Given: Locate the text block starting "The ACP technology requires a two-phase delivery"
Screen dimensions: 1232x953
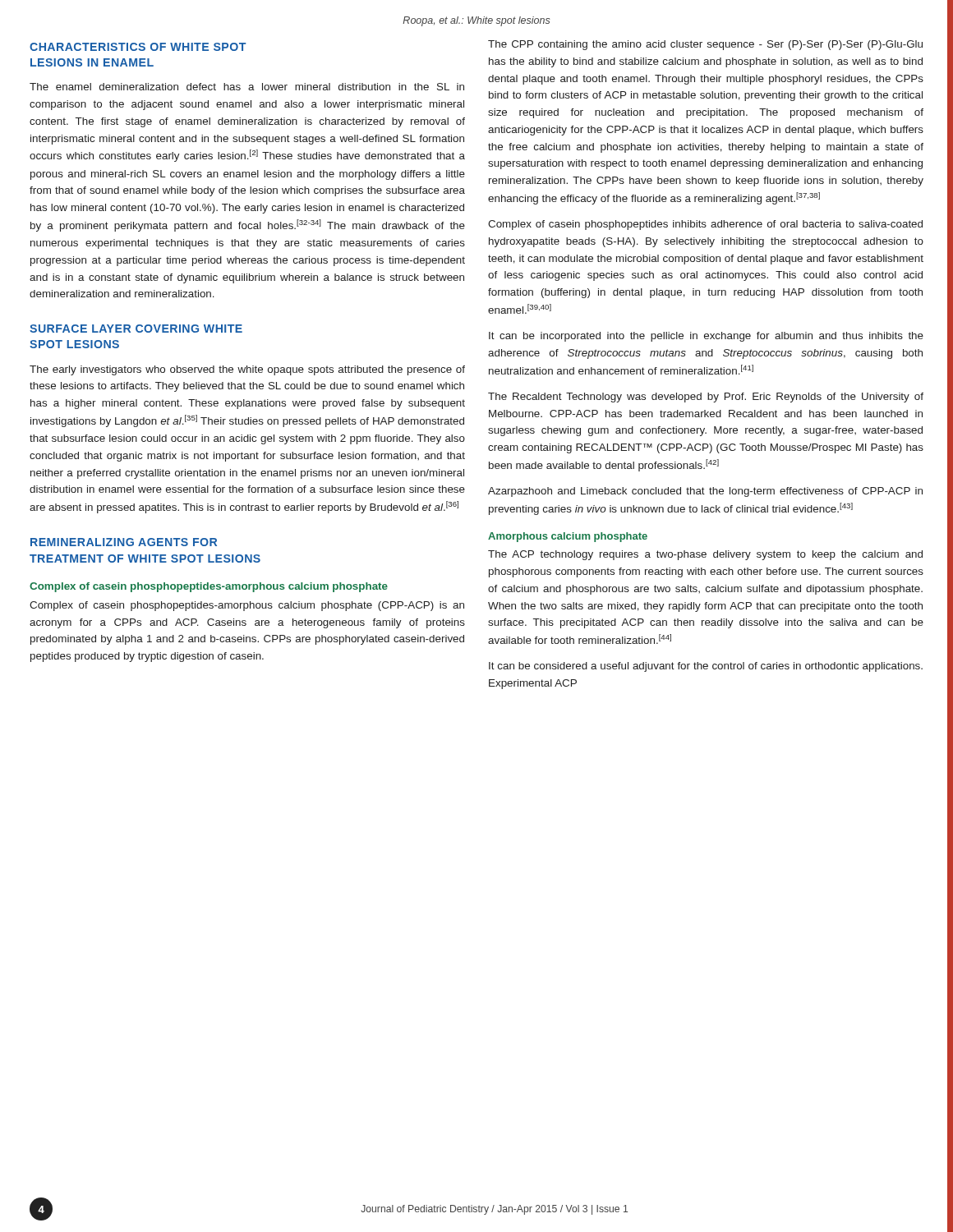Looking at the screenshot, I should 706,619.
